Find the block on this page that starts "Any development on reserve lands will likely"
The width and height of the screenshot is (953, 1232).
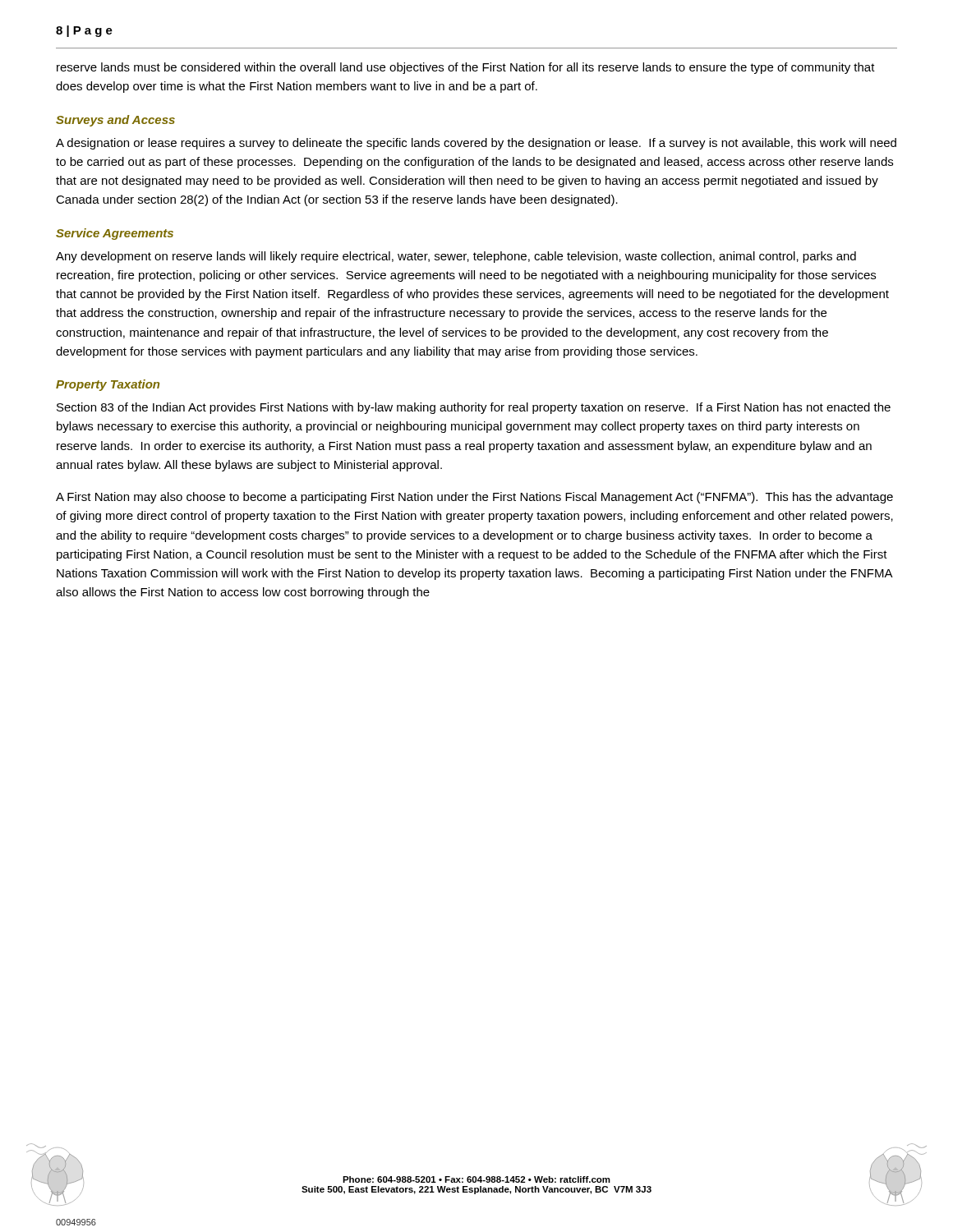click(x=472, y=303)
